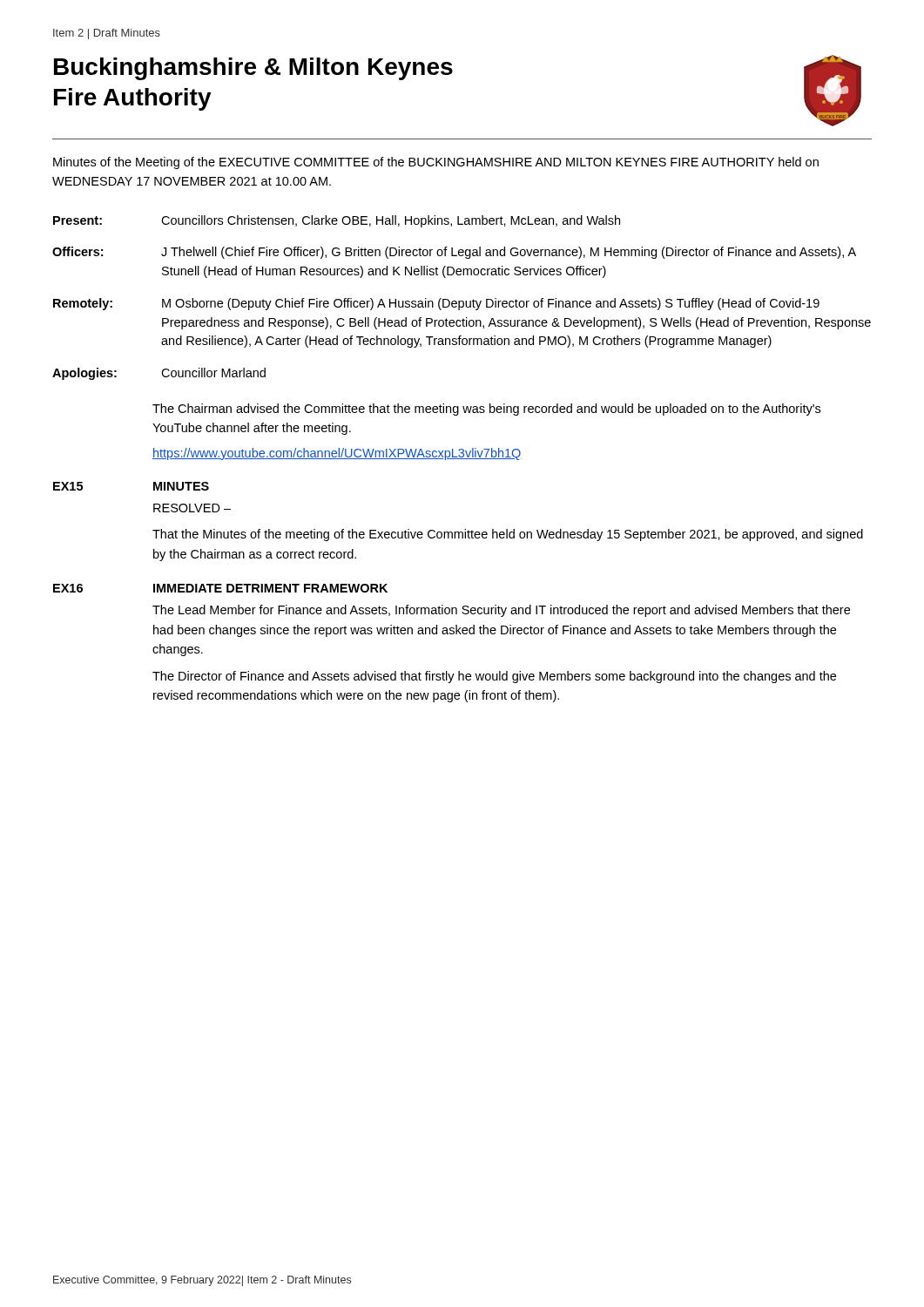The height and width of the screenshot is (1307, 924).
Task: Find the text block with the text "The Chairman advised the Committee that the meeting"
Action: [487, 418]
